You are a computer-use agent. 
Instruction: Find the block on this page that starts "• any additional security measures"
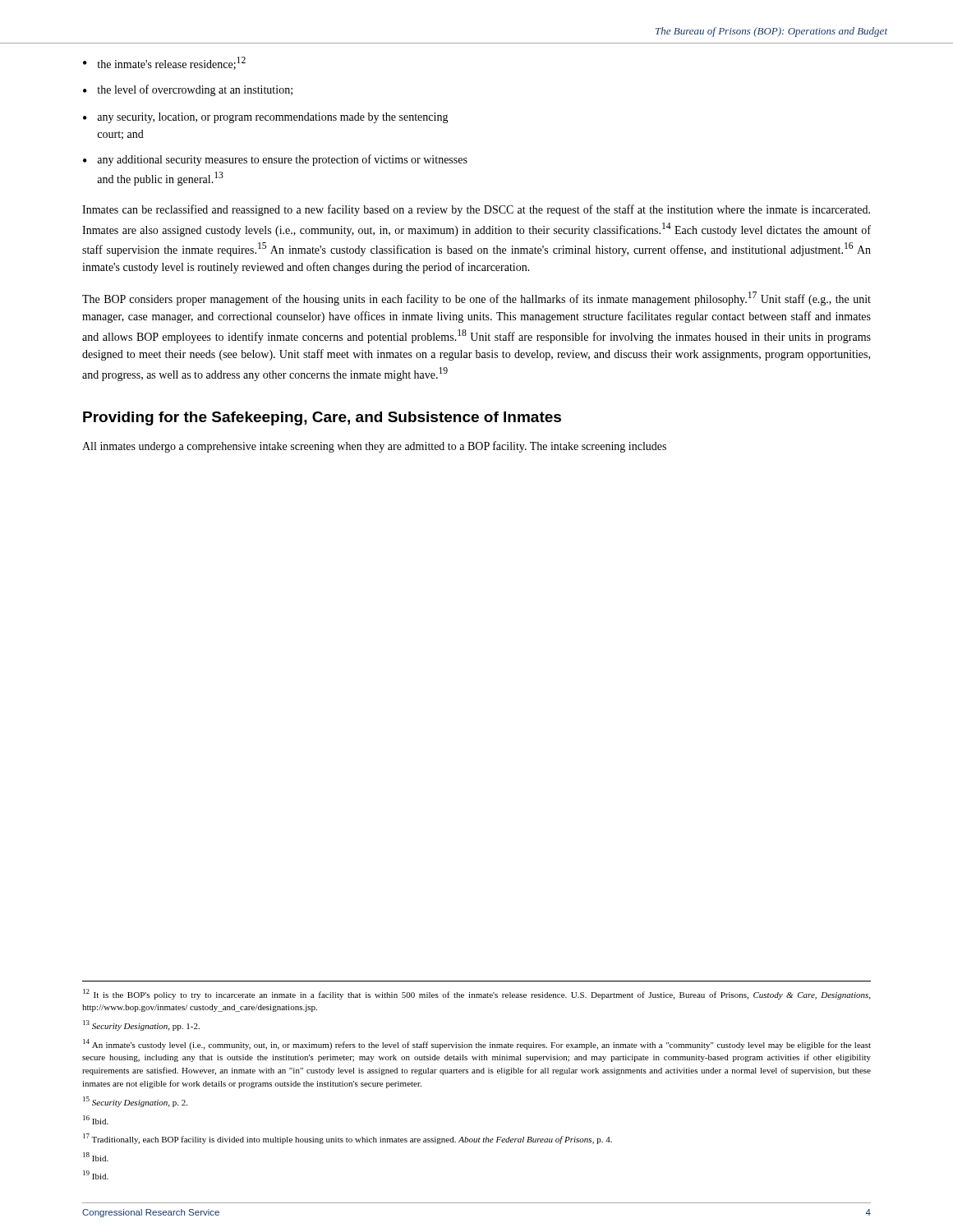275,170
